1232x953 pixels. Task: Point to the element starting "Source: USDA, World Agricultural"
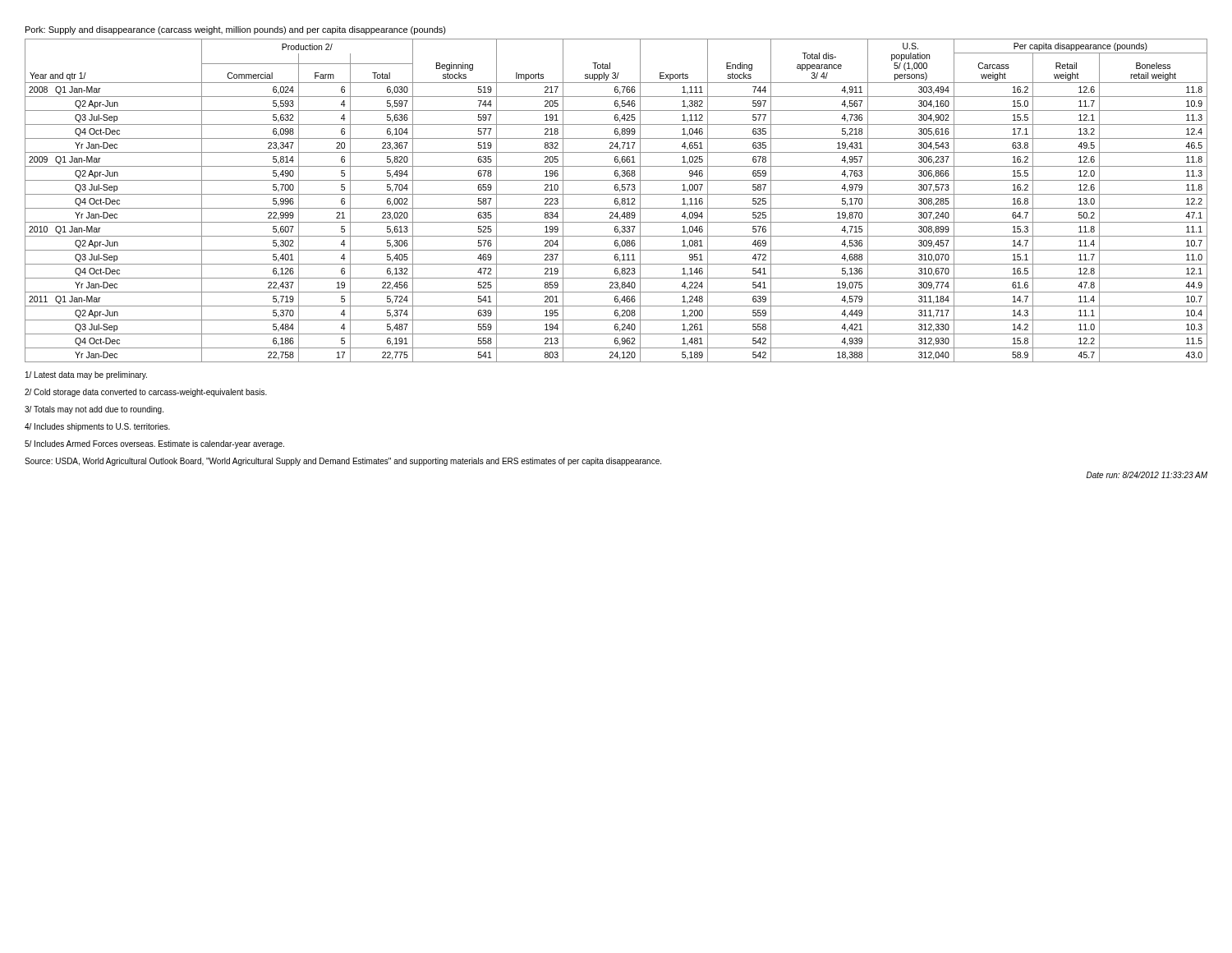click(343, 461)
